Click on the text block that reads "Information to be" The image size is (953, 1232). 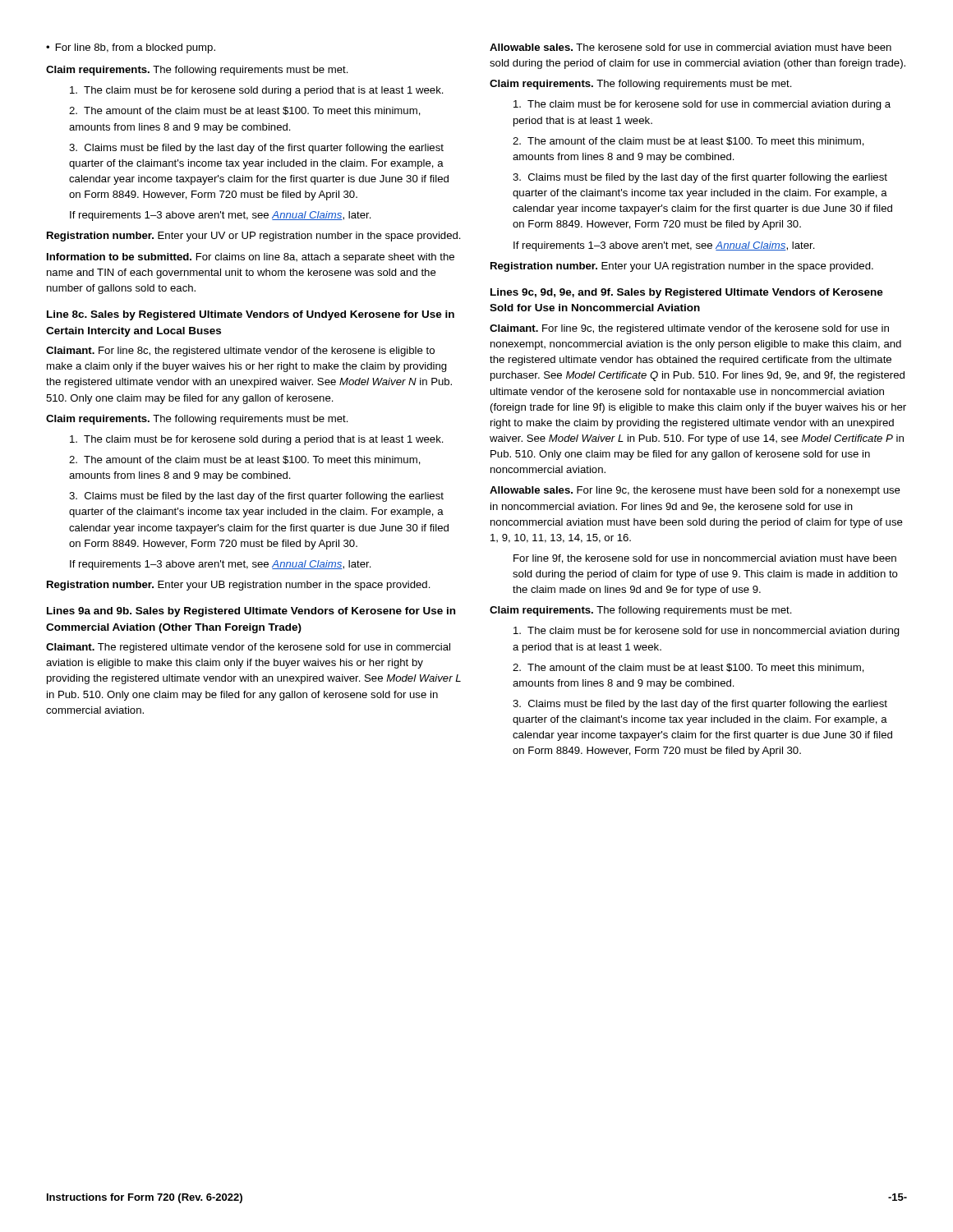(x=255, y=272)
